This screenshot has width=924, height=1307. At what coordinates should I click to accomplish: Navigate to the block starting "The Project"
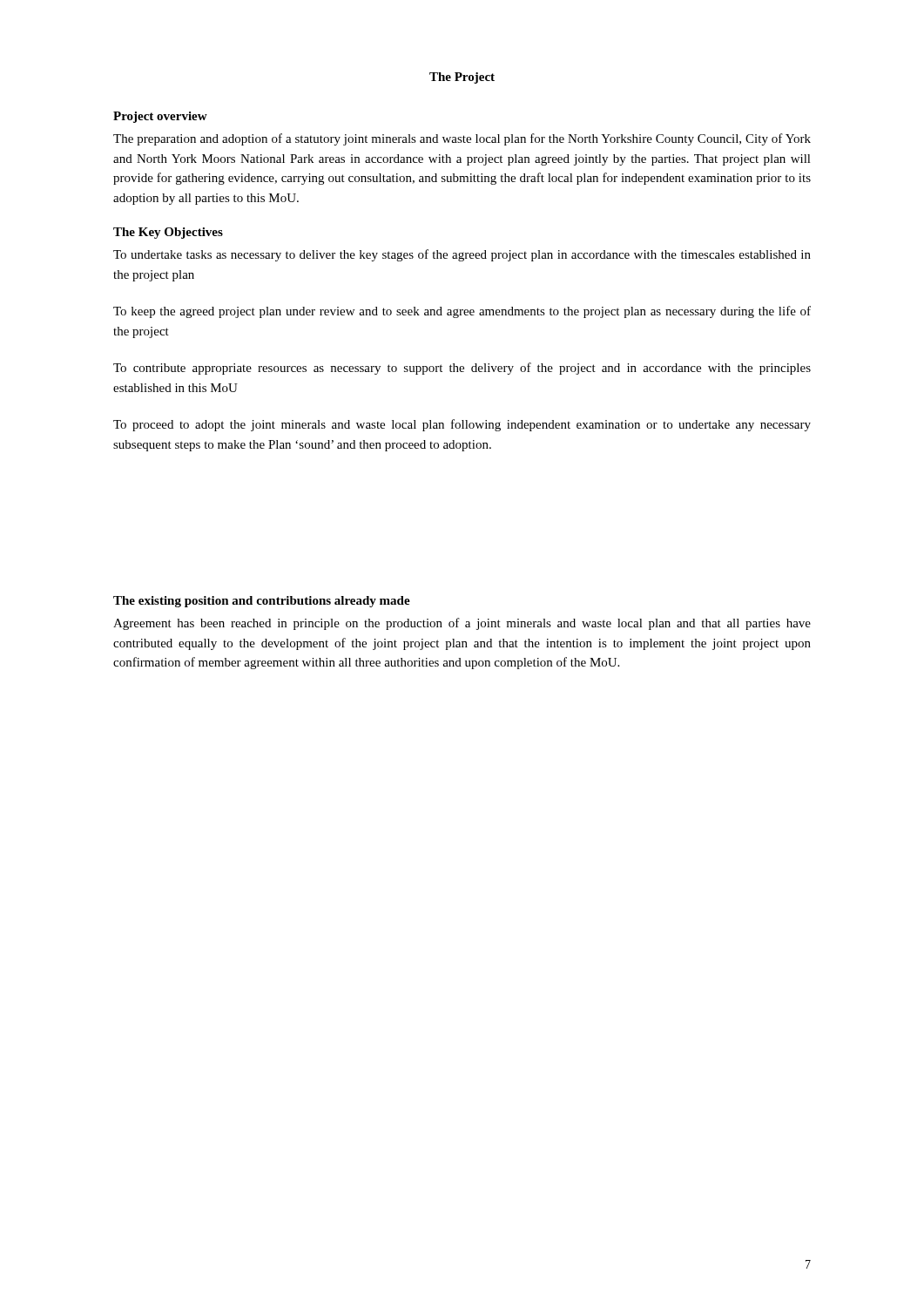(x=462, y=77)
